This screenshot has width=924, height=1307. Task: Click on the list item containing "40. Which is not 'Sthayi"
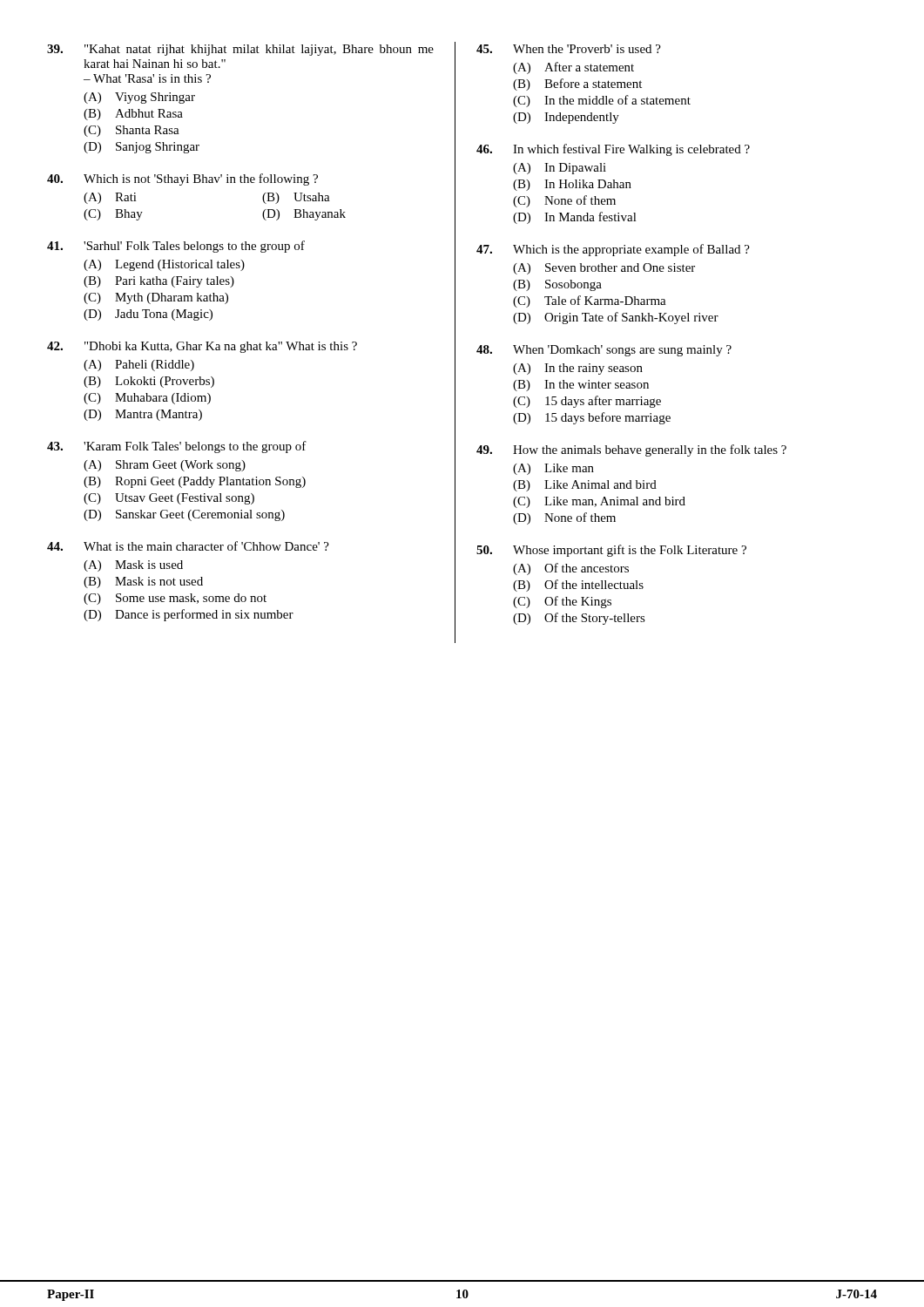pos(182,179)
